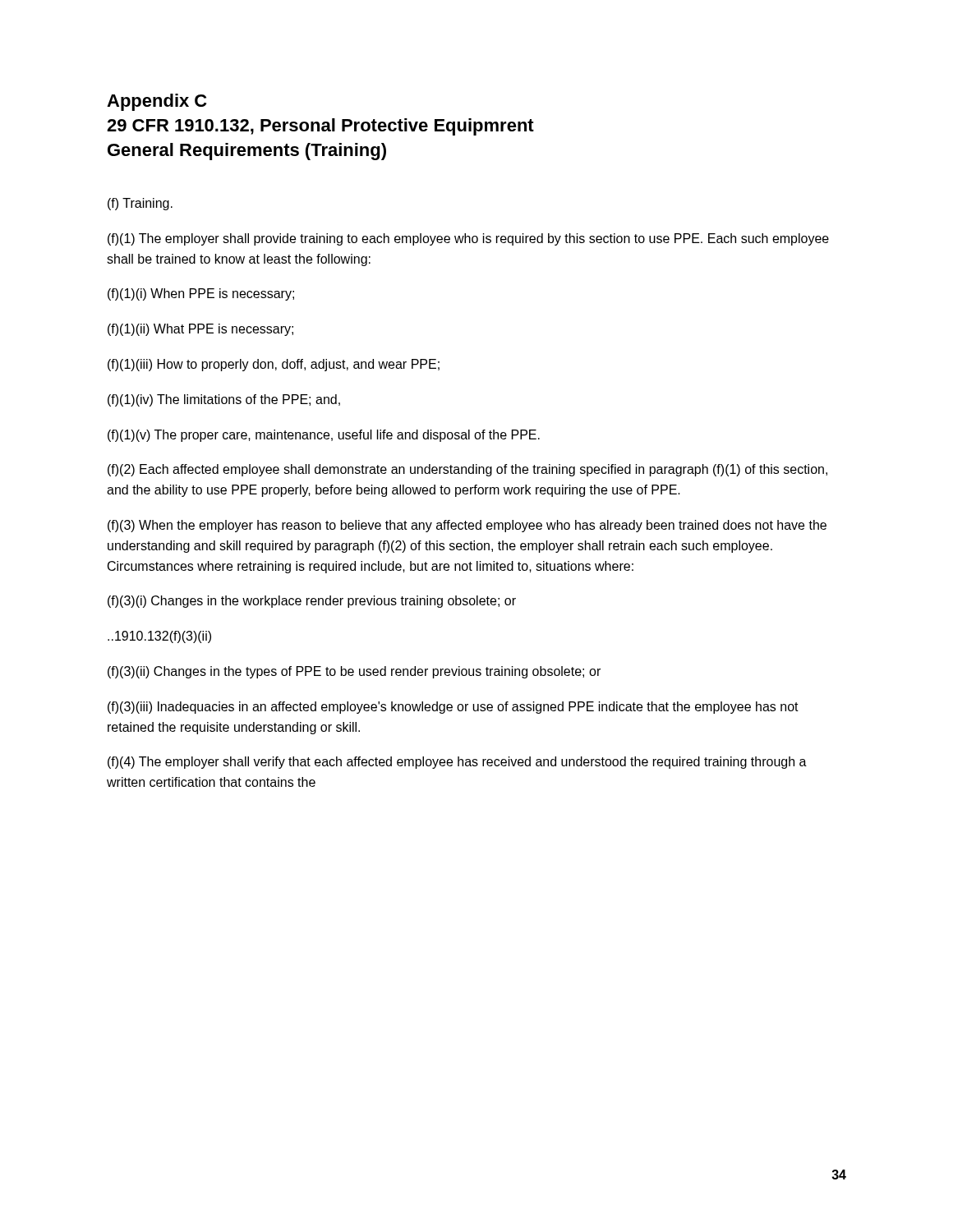
Task: Select the list item that reads "(f)(1)(ii) What PPE is necessary;"
Action: click(201, 329)
